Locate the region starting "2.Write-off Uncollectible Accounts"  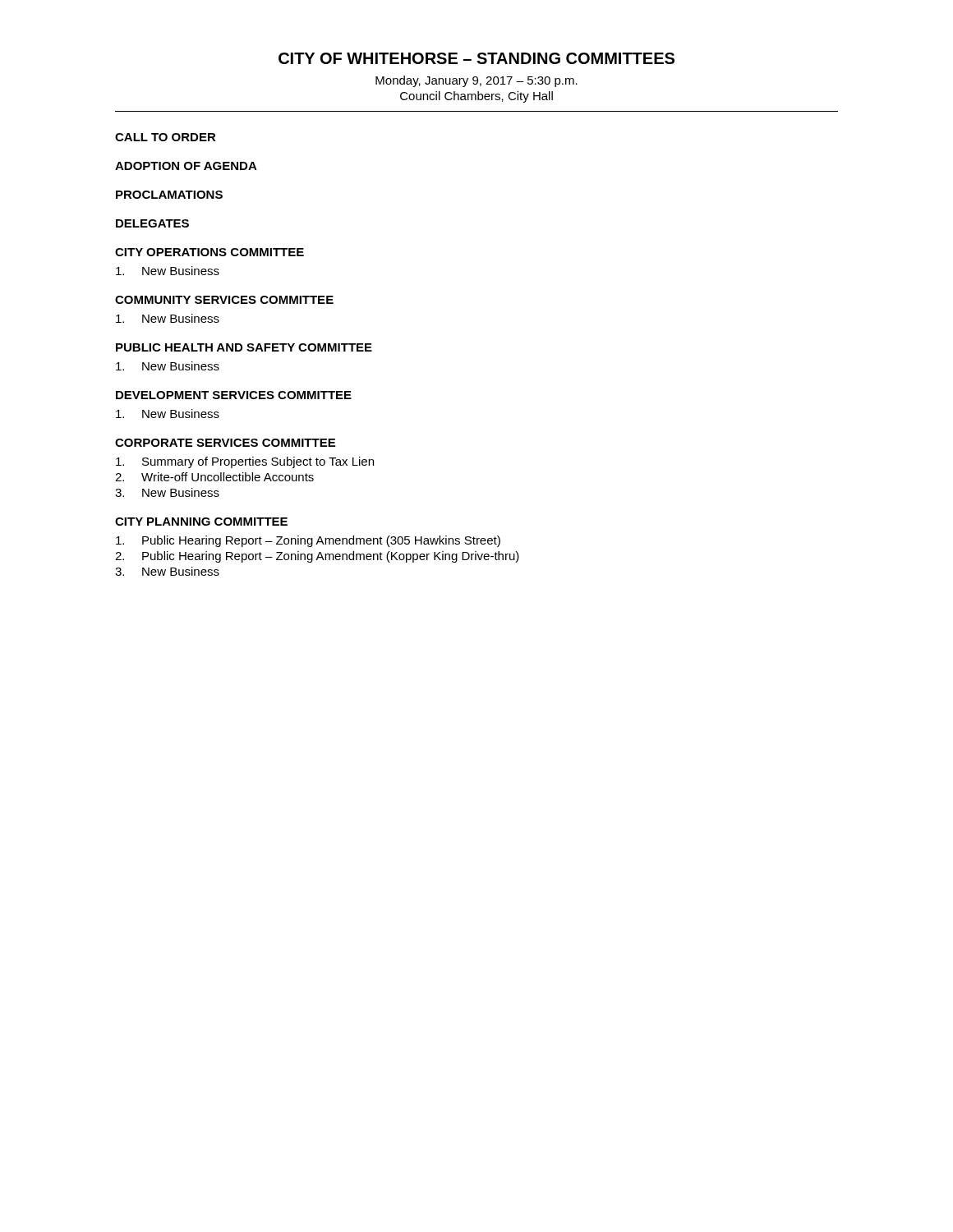(215, 477)
